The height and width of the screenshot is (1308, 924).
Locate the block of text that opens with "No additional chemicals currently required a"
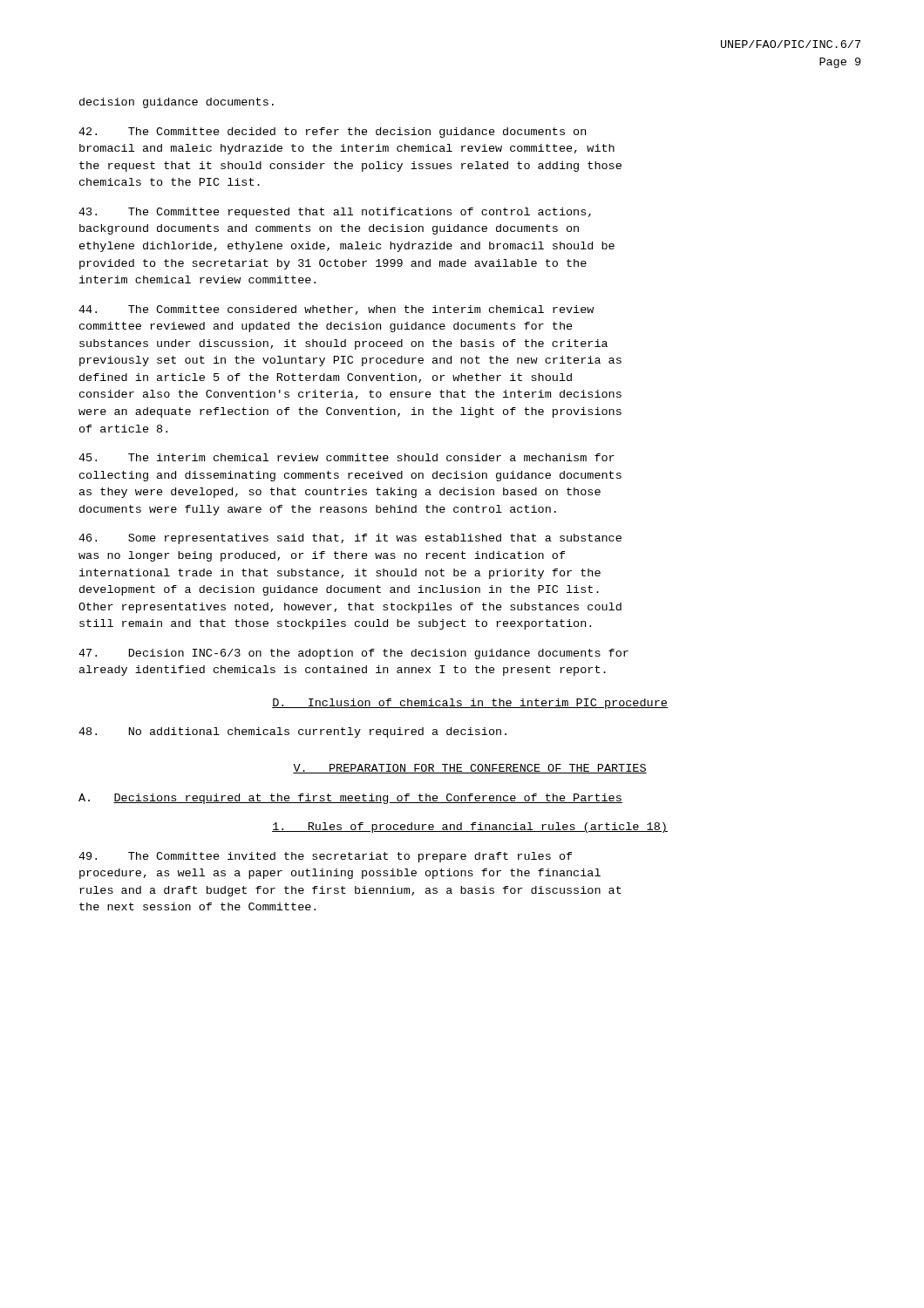(294, 732)
